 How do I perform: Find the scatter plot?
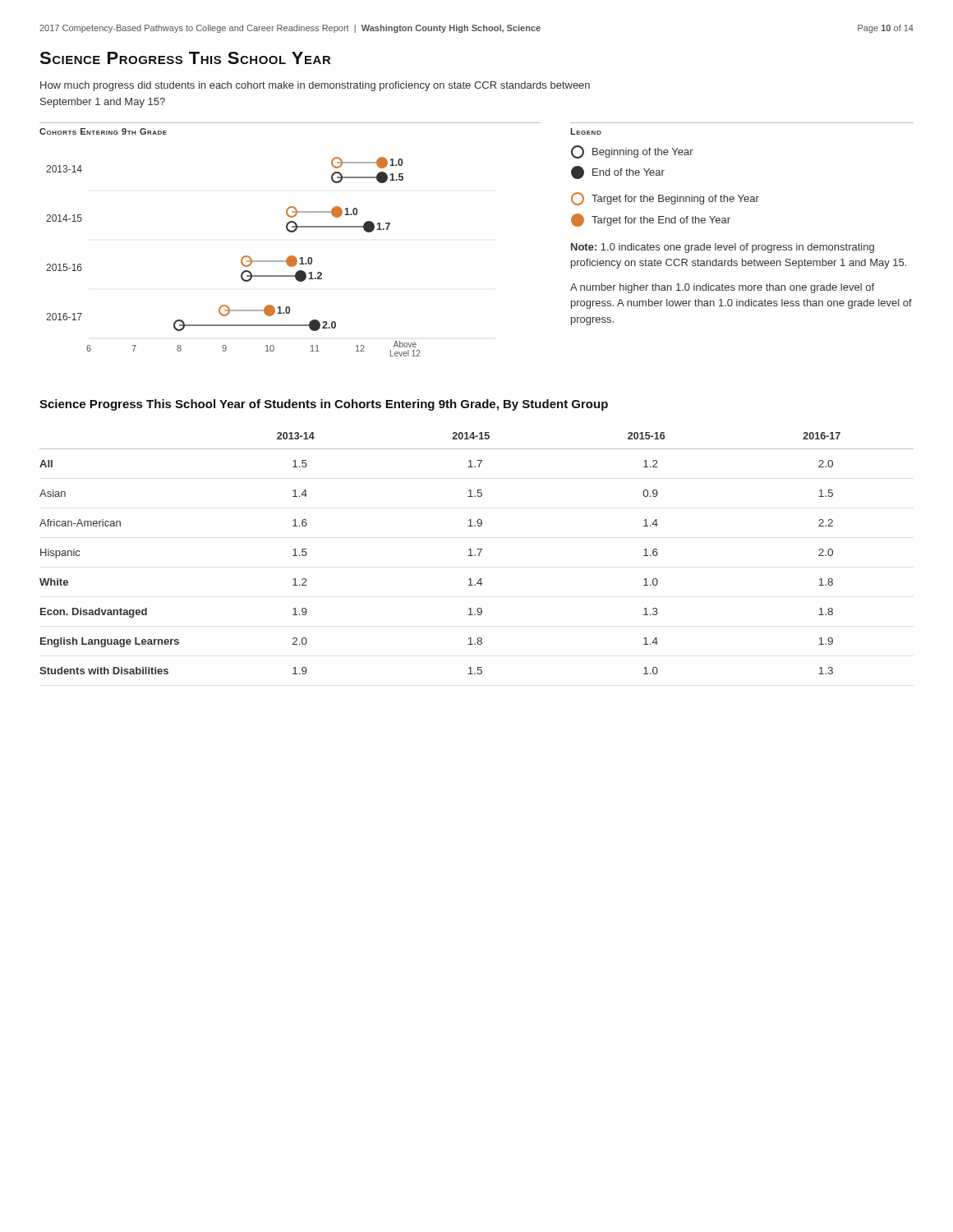[290, 243]
